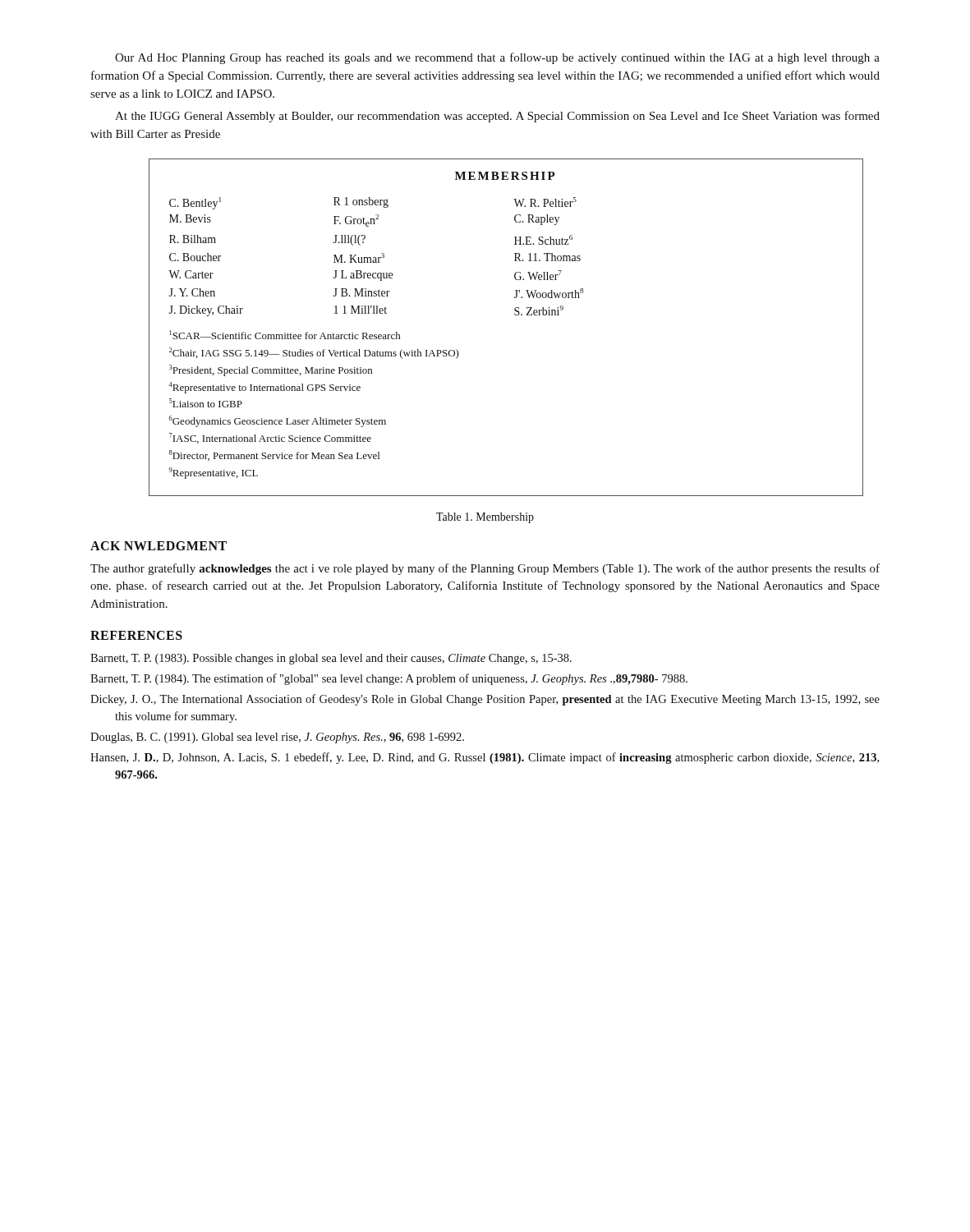Point to the element starting "Dickey, J. O., The International Association"
Viewport: 970px width, 1232px height.
(485, 708)
